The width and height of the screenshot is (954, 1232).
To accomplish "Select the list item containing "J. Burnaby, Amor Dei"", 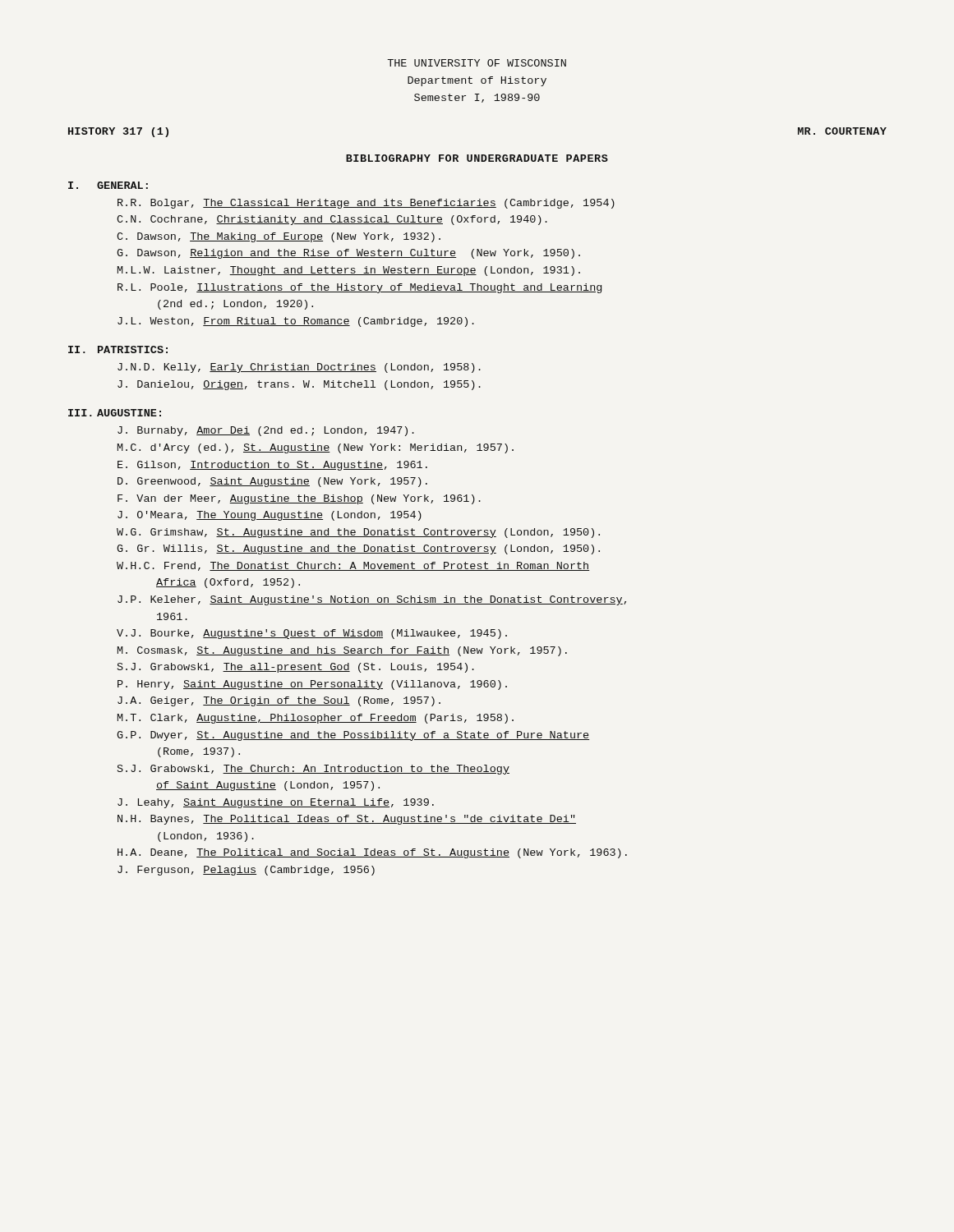I will click(x=266, y=431).
